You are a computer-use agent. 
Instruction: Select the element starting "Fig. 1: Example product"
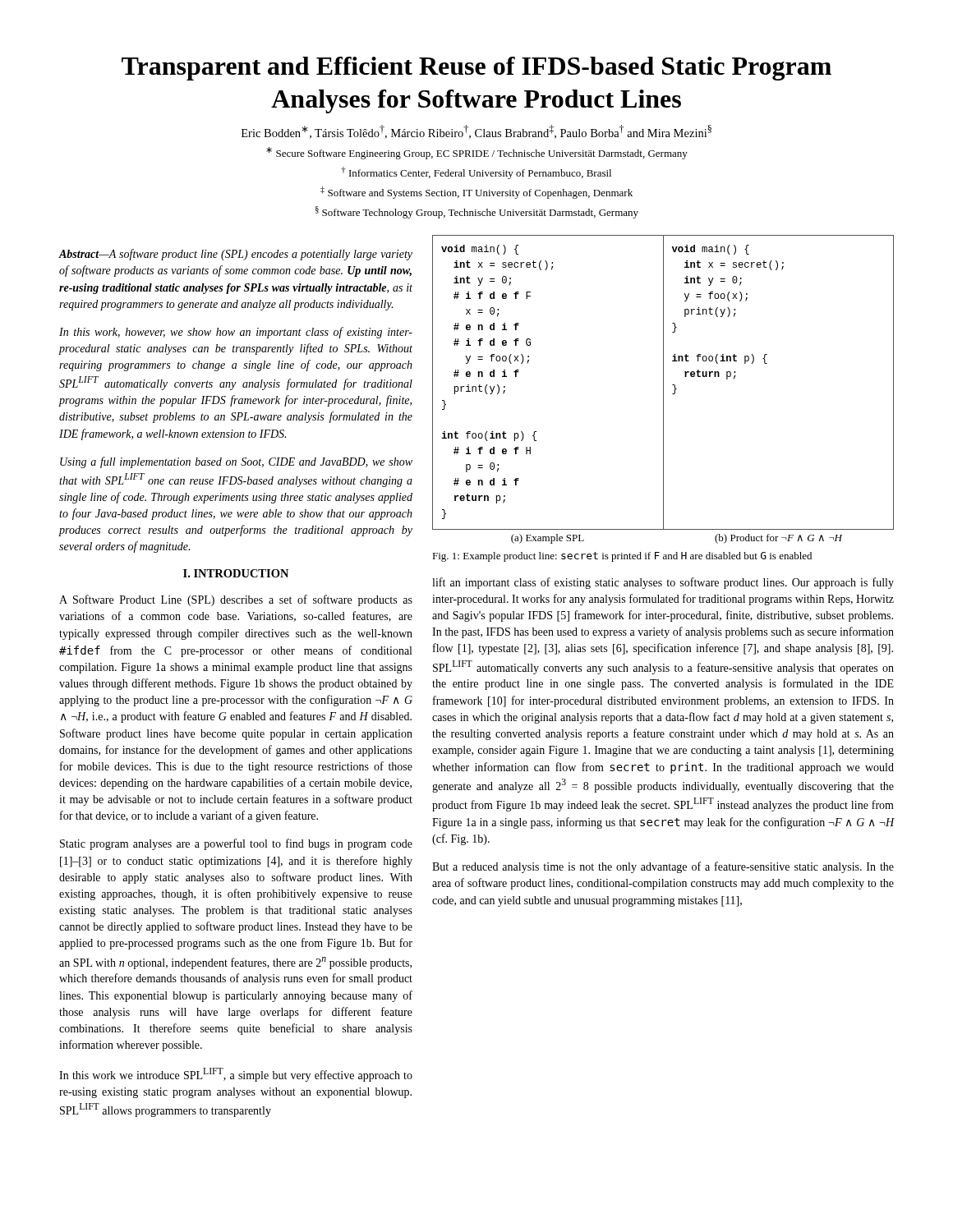click(x=622, y=555)
